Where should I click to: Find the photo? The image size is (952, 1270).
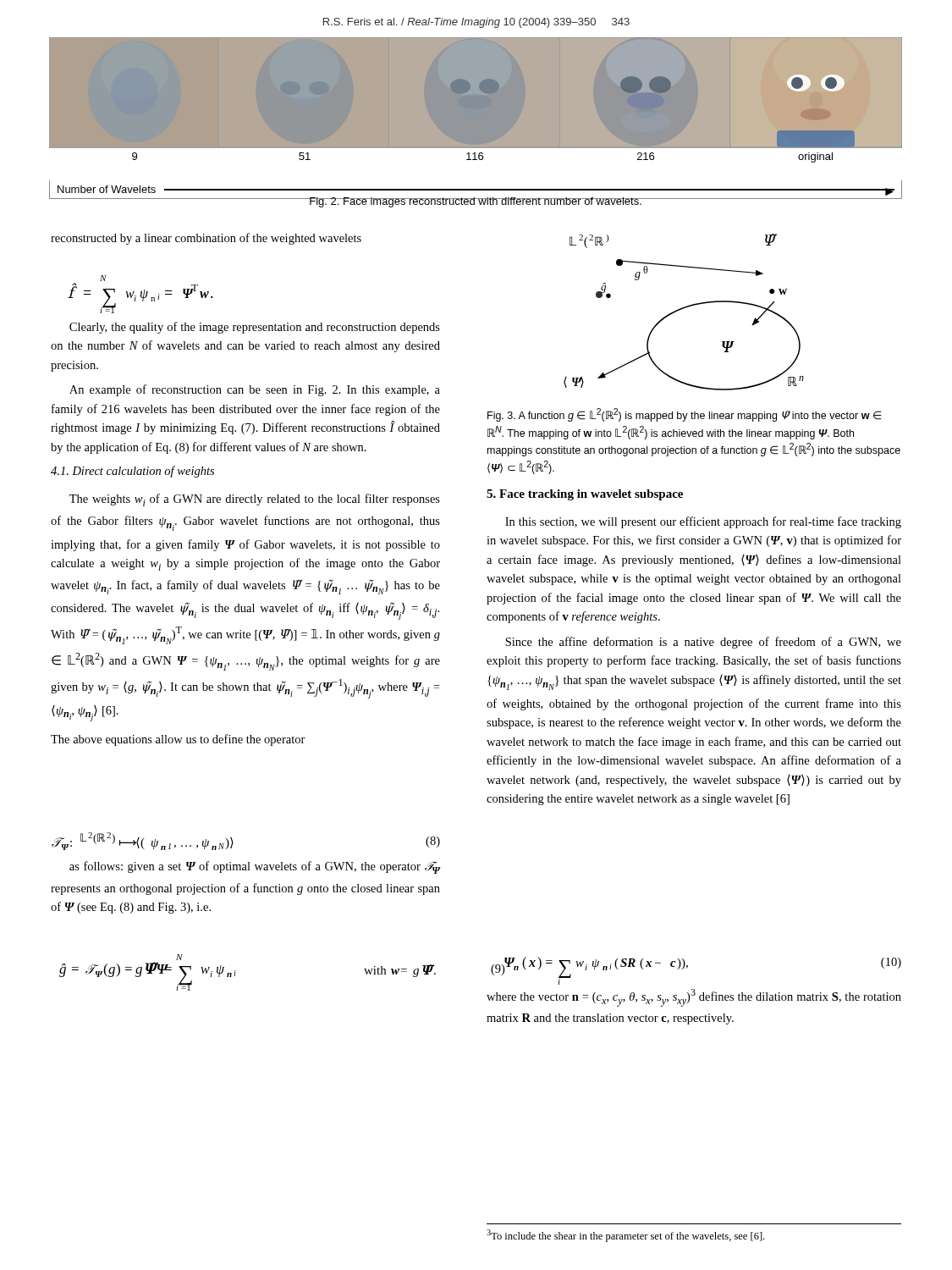[x=476, y=118]
